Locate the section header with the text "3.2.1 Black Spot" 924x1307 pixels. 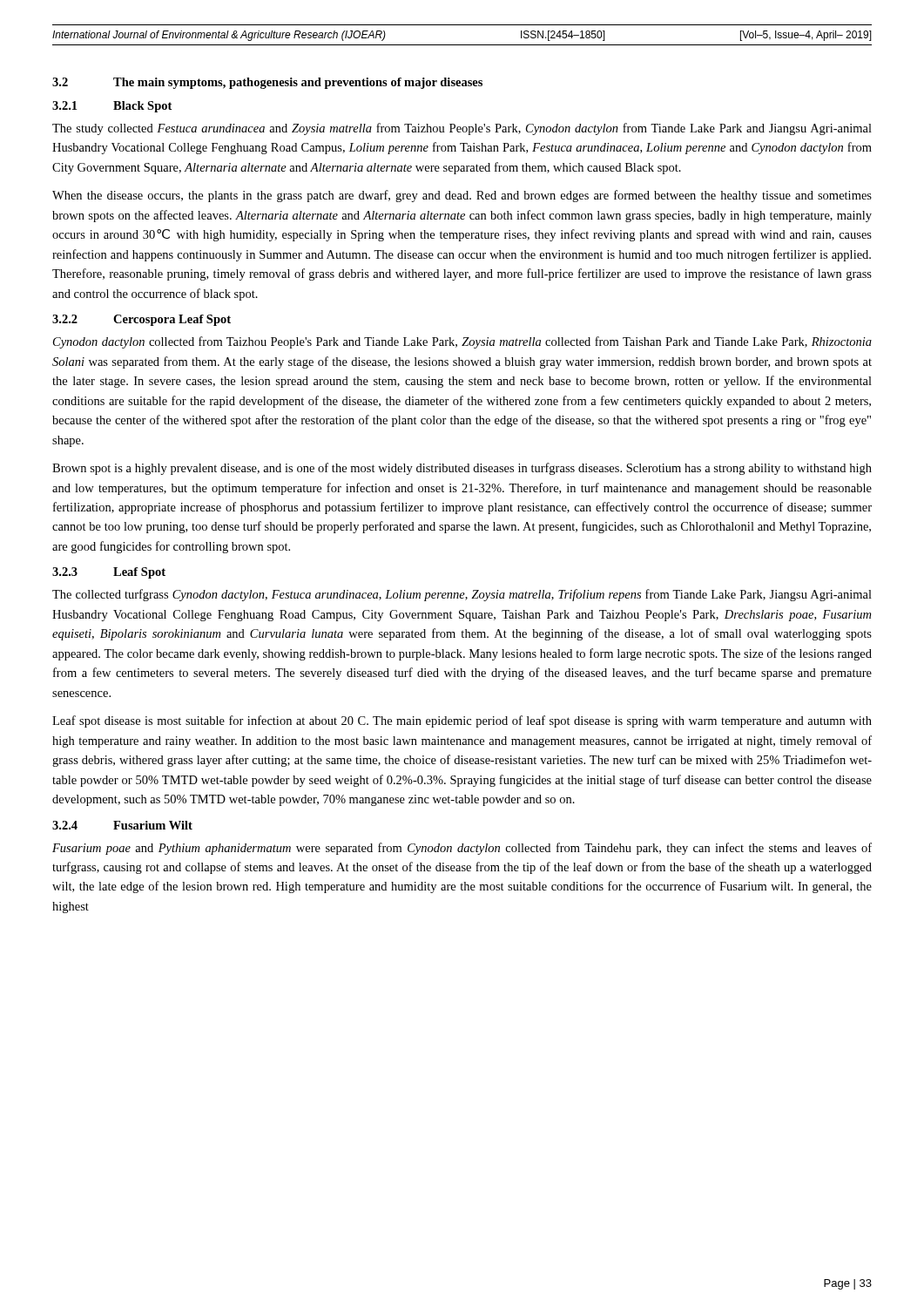pyautogui.click(x=112, y=106)
